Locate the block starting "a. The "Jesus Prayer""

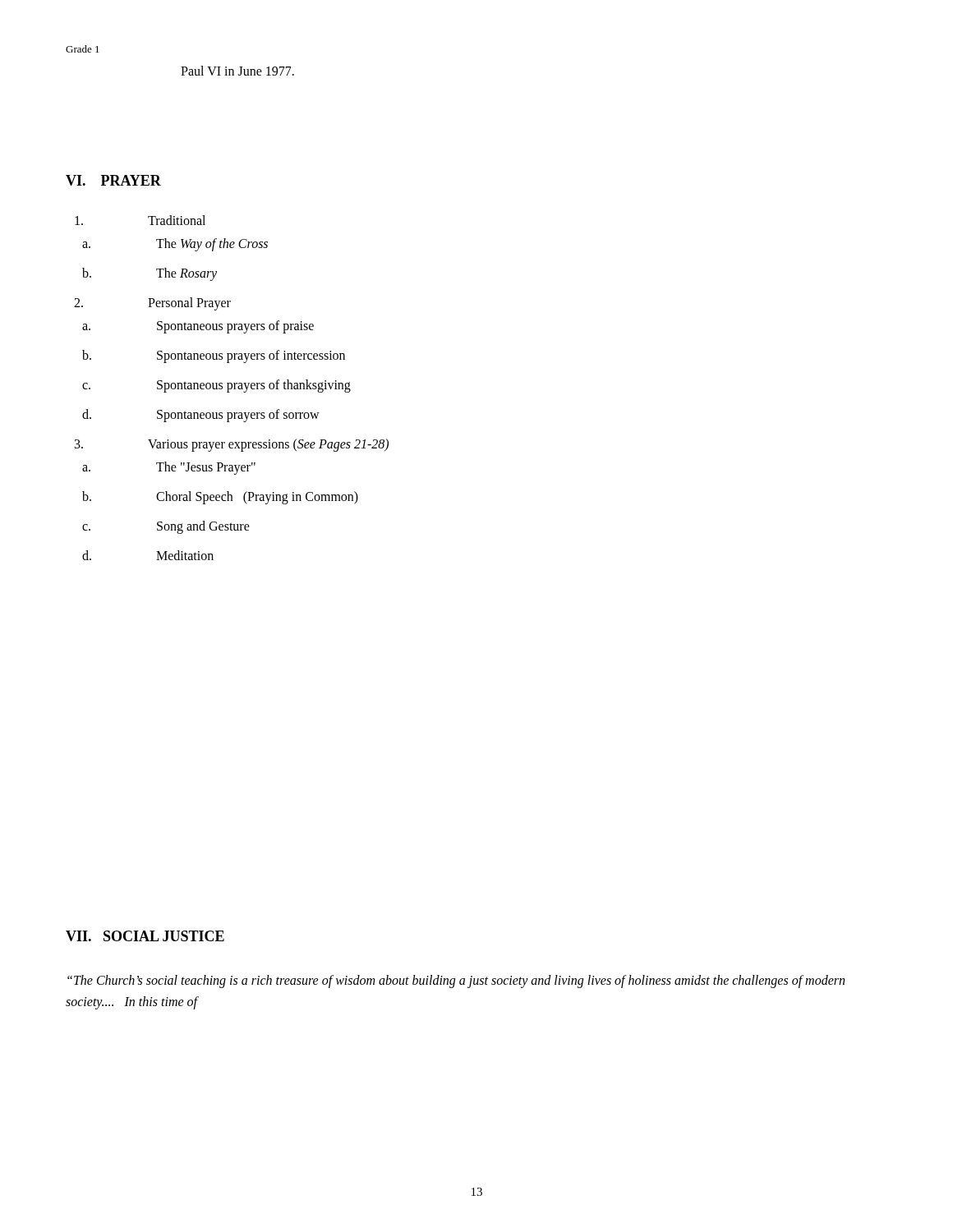(x=169, y=468)
